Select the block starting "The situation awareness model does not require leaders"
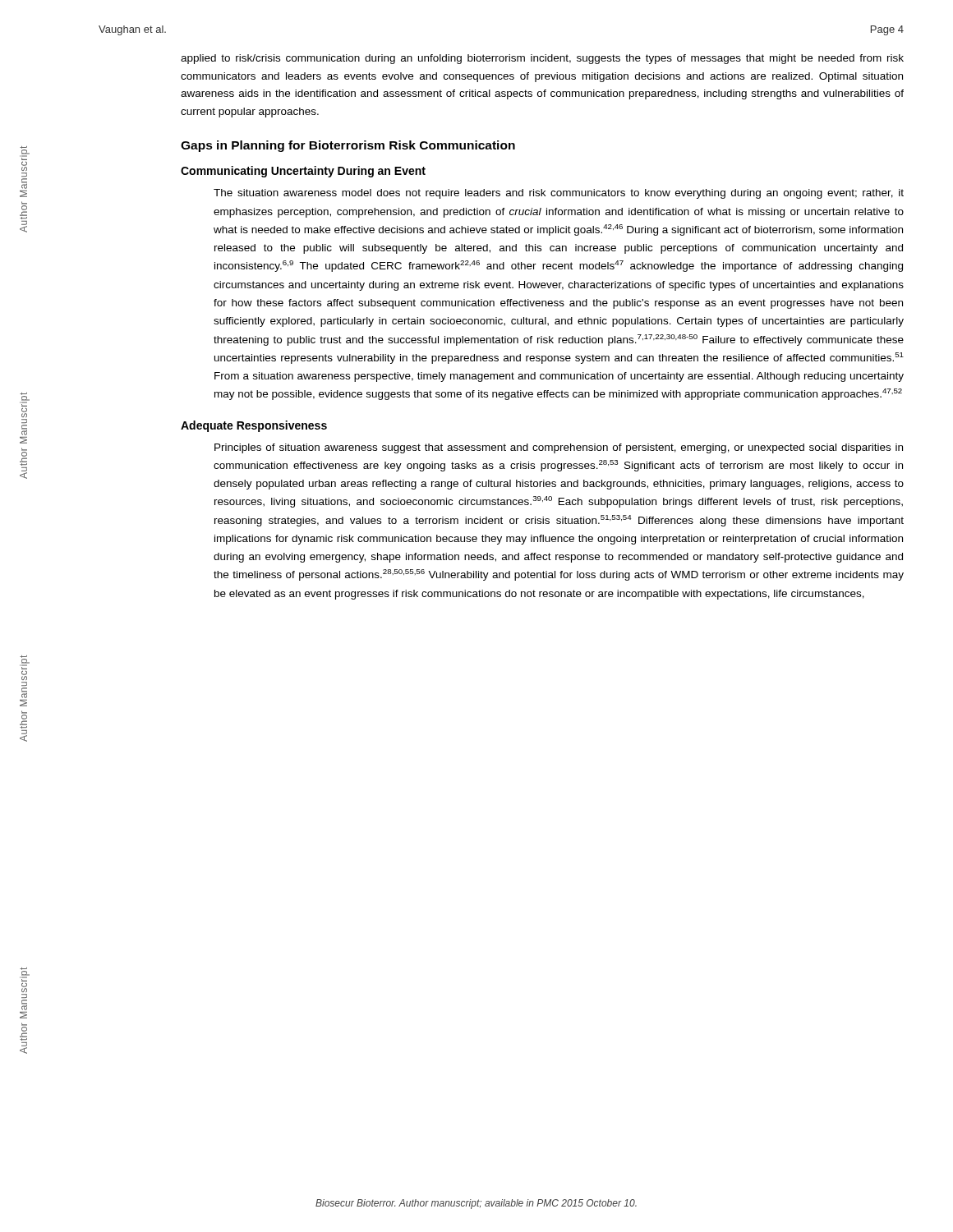The width and height of the screenshot is (953, 1232). (559, 294)
